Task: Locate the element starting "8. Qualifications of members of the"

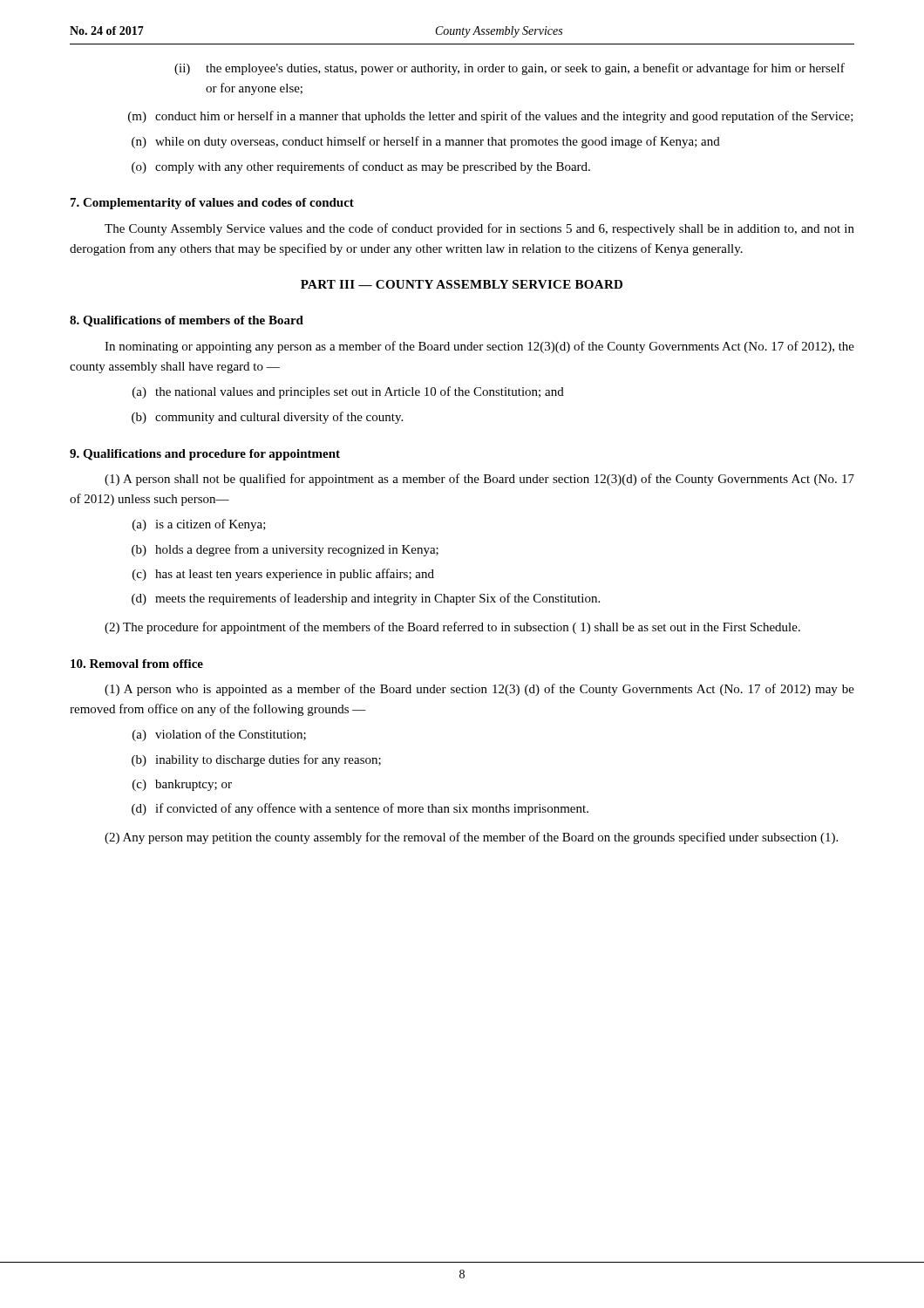Action: point(187,320)
